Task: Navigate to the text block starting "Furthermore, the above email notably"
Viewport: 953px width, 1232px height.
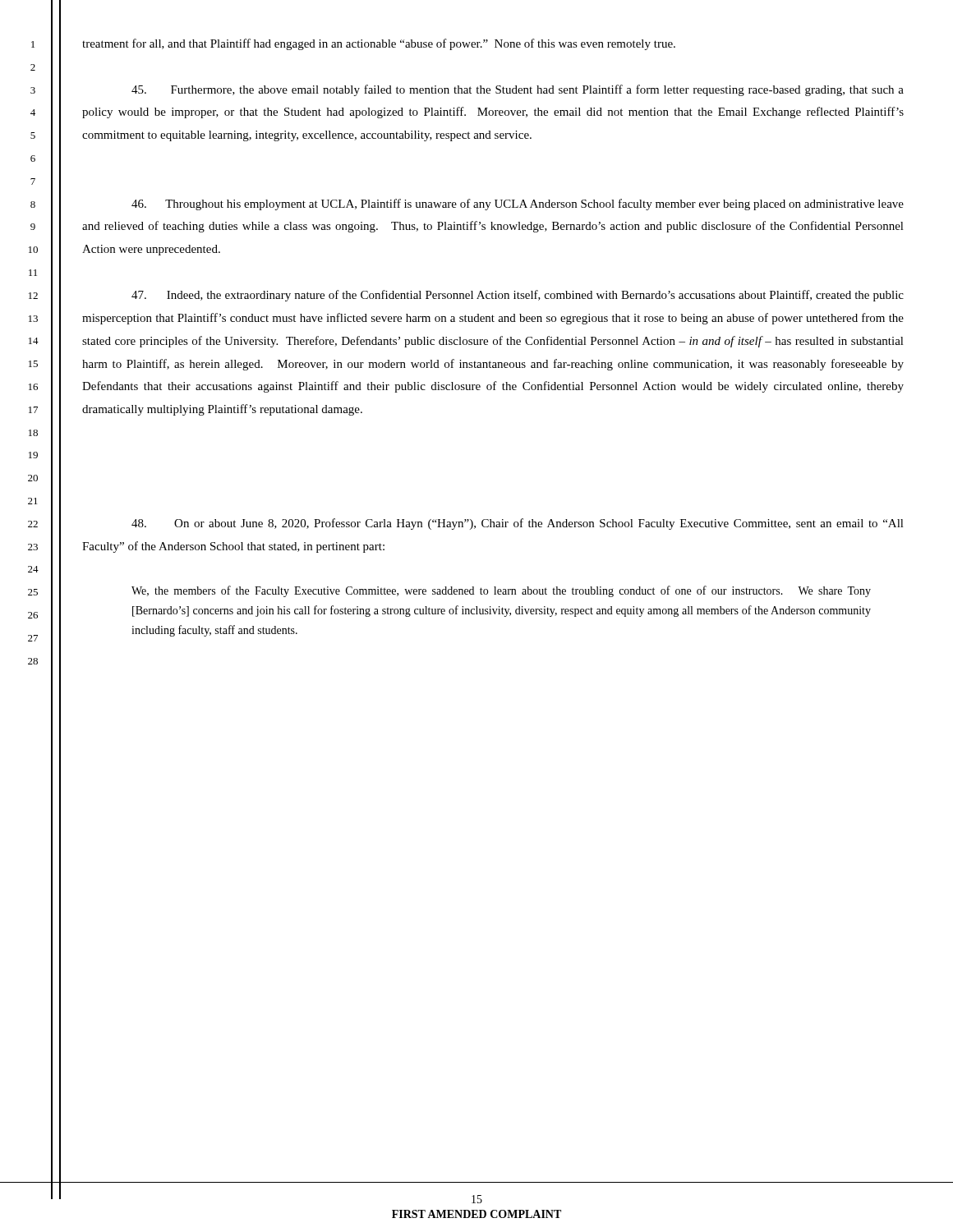Action: pos(493,113)
